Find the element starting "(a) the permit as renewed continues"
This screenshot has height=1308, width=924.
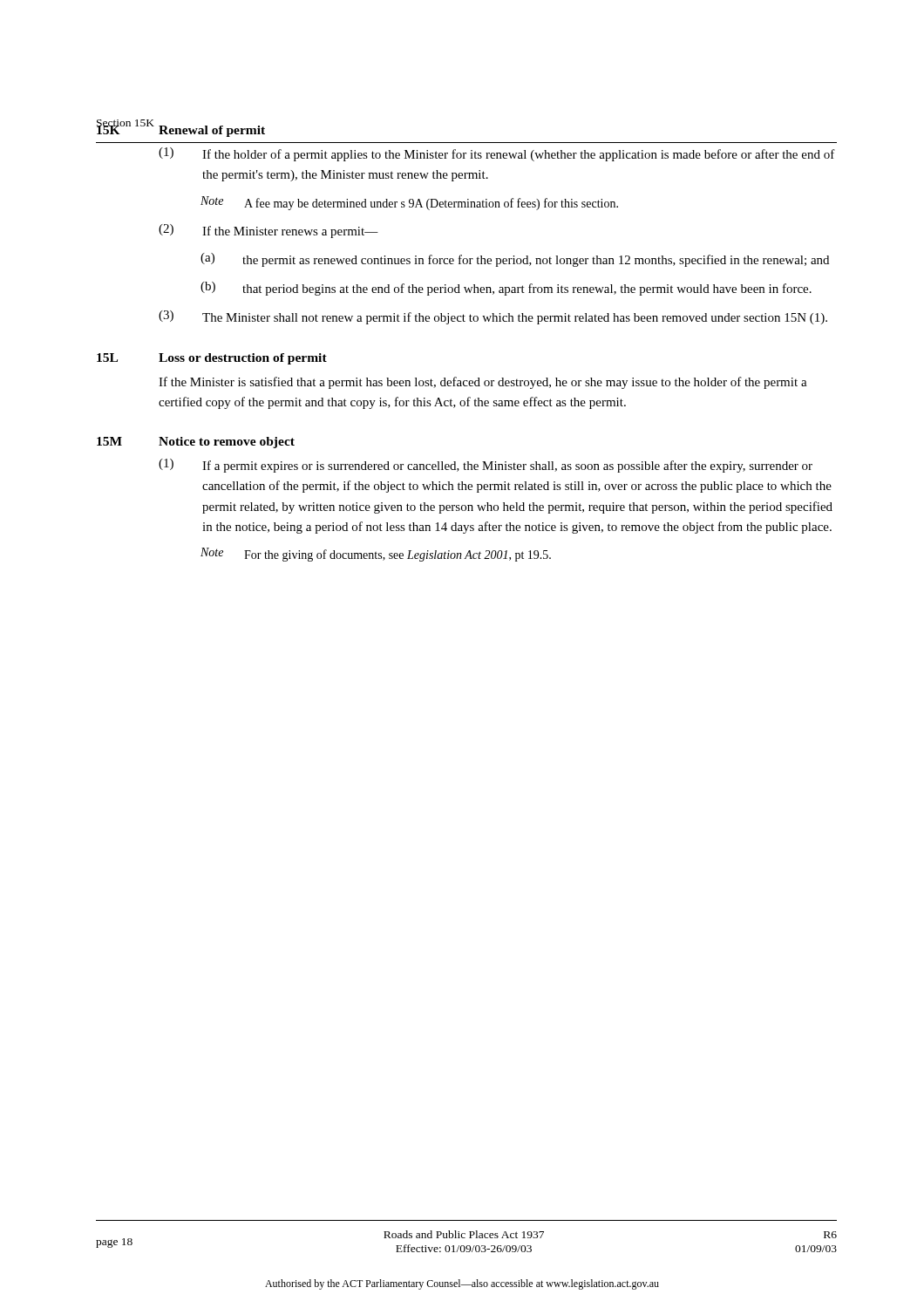click(x=519, y=260)
